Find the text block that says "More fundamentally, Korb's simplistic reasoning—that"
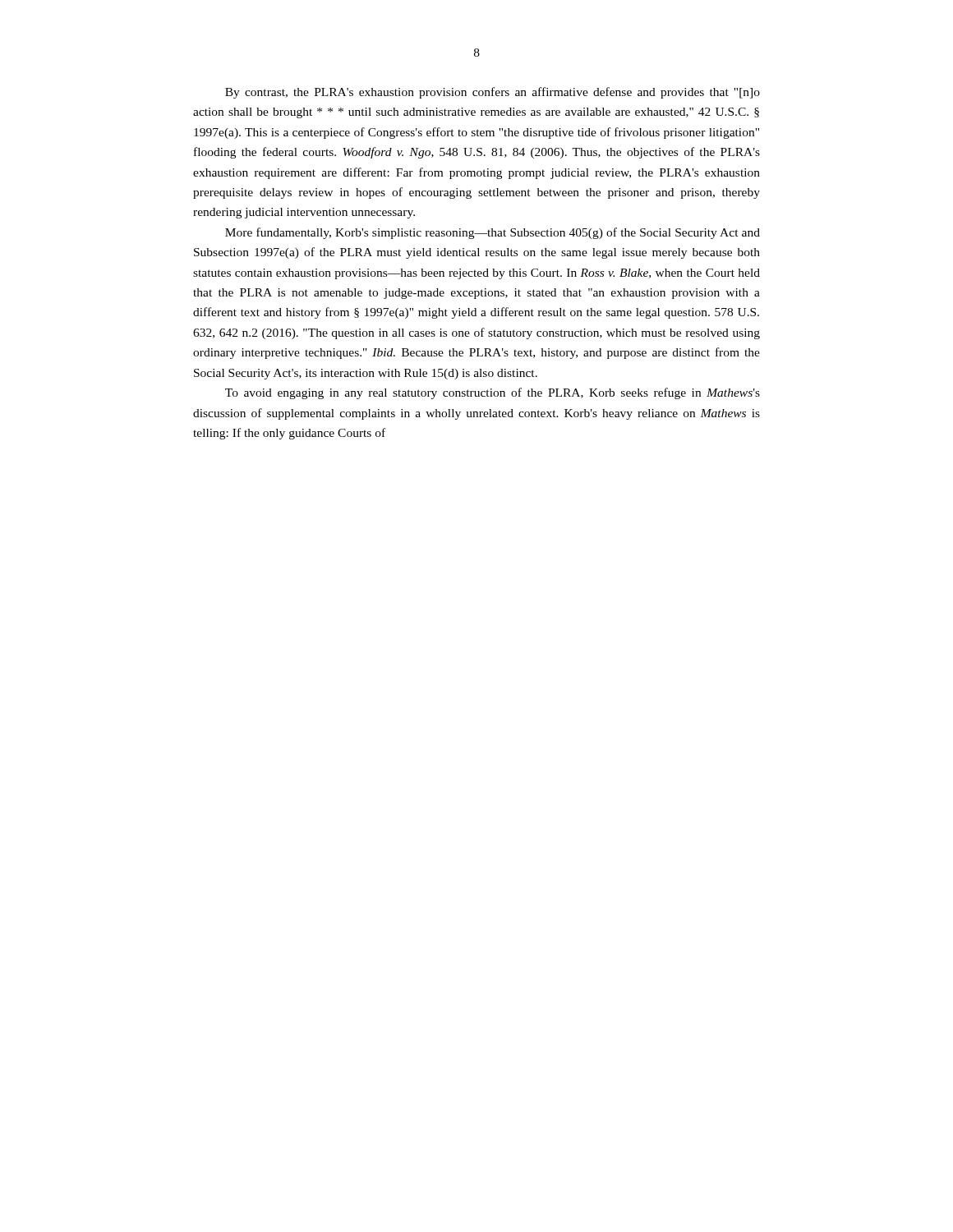This screenshot has width=953, height=1232. (x=476, y=303)
